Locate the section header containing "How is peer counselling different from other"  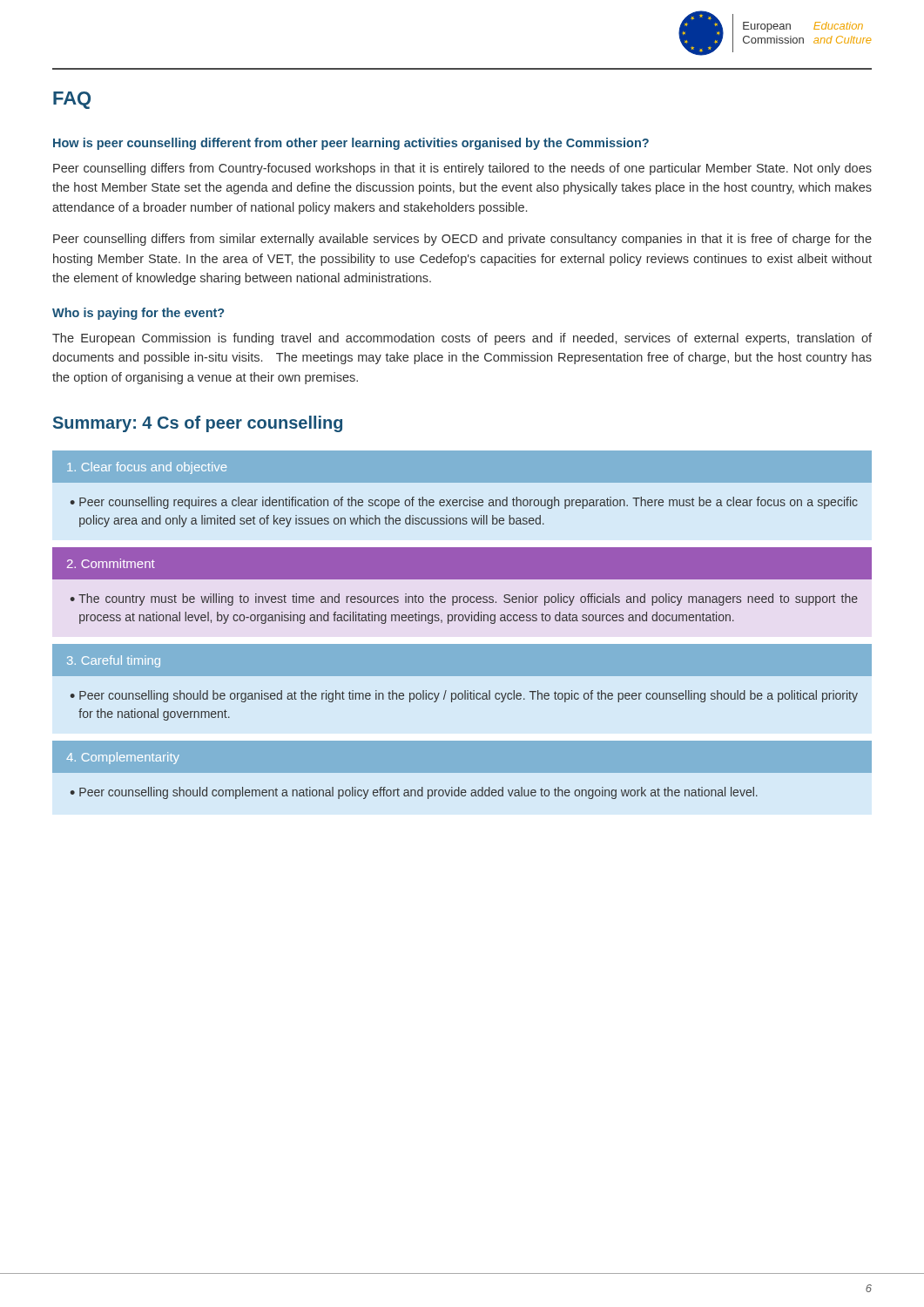[x=351, y=143]
